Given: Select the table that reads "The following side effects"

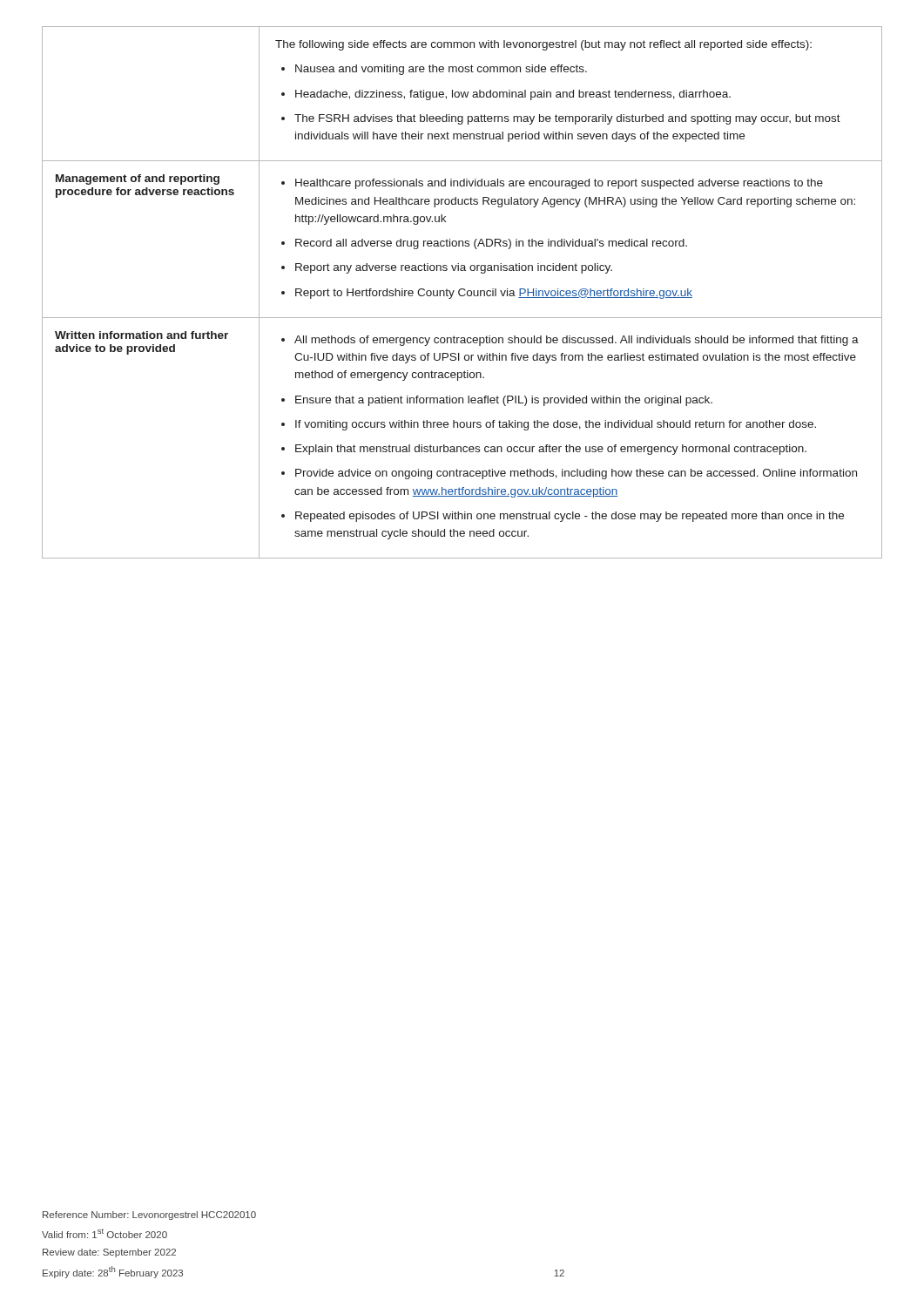Looking at the screenshot, I should 462,292.
